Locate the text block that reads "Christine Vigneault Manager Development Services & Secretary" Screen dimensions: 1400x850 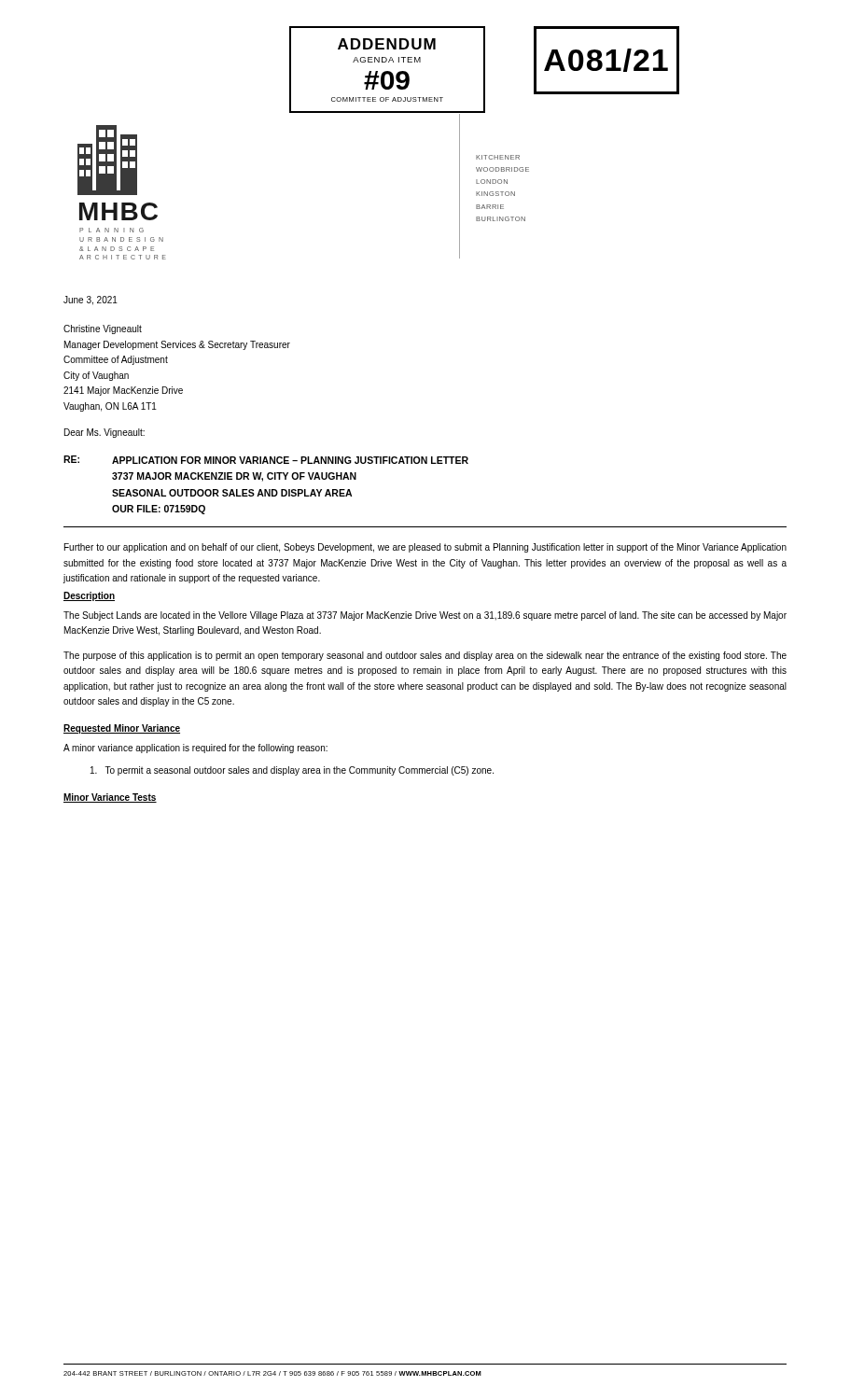177,368
